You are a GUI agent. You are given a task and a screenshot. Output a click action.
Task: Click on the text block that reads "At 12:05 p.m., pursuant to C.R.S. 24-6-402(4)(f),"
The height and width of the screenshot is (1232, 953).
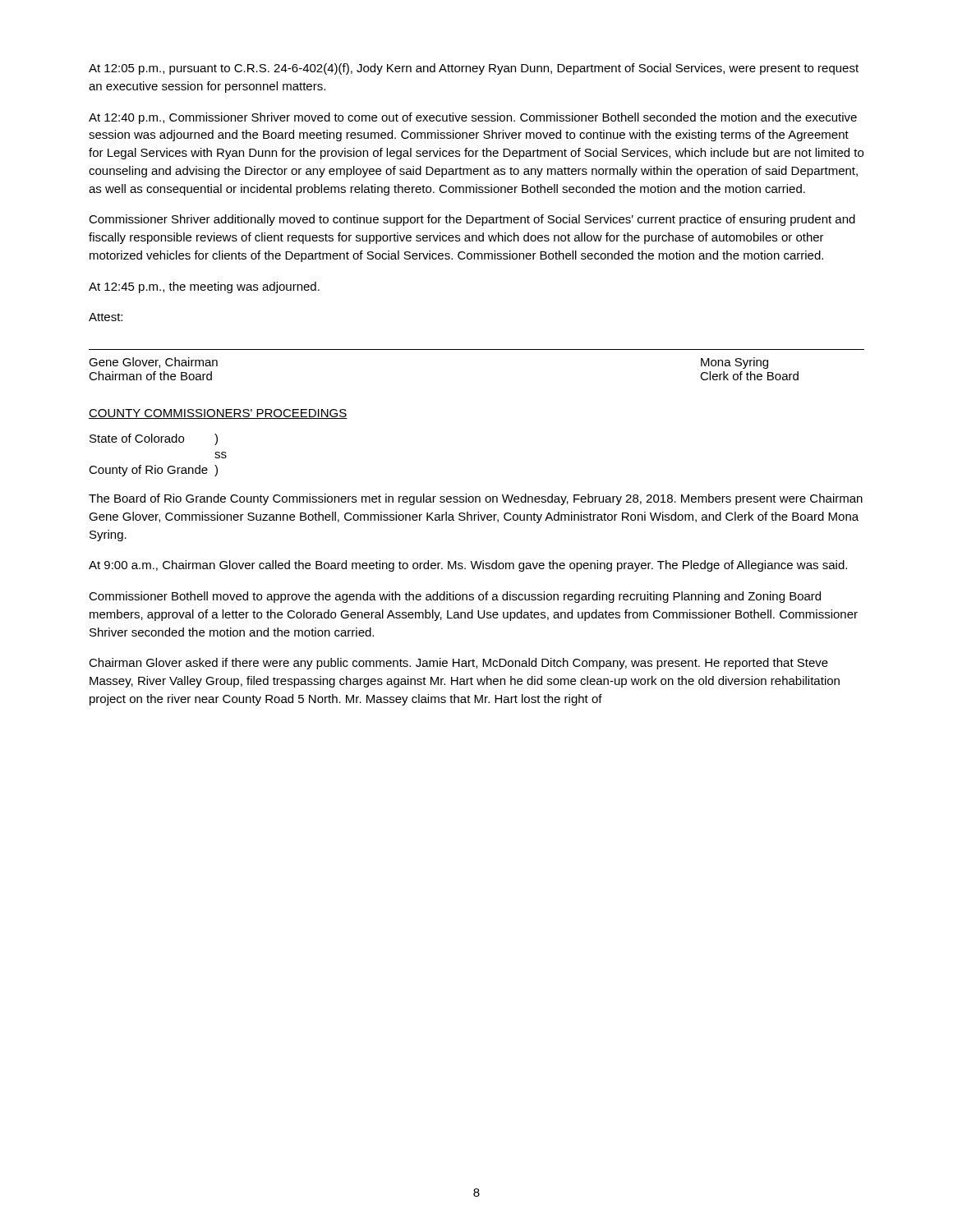coord(474,77)
